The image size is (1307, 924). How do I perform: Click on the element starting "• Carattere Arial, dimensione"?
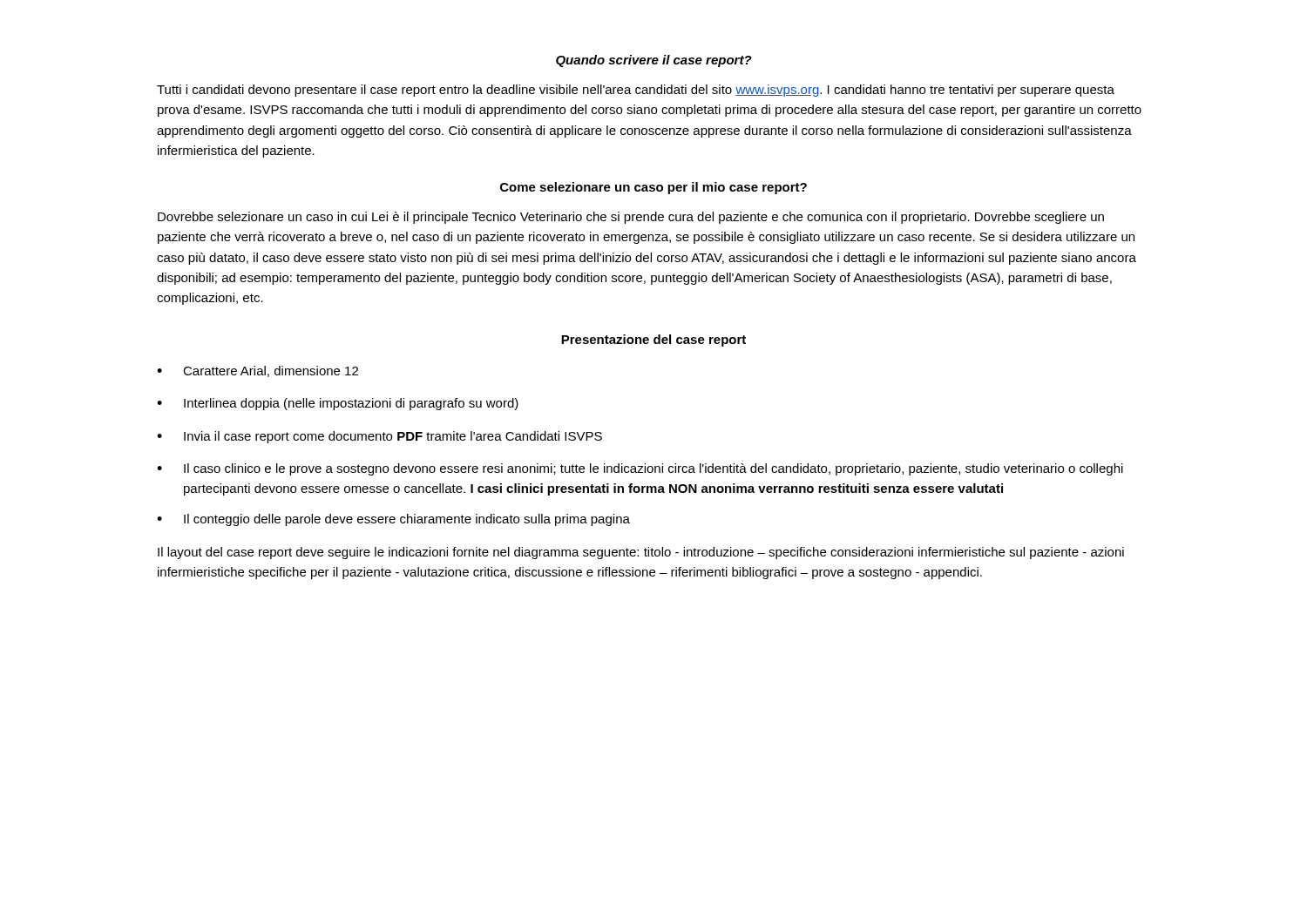258,372
